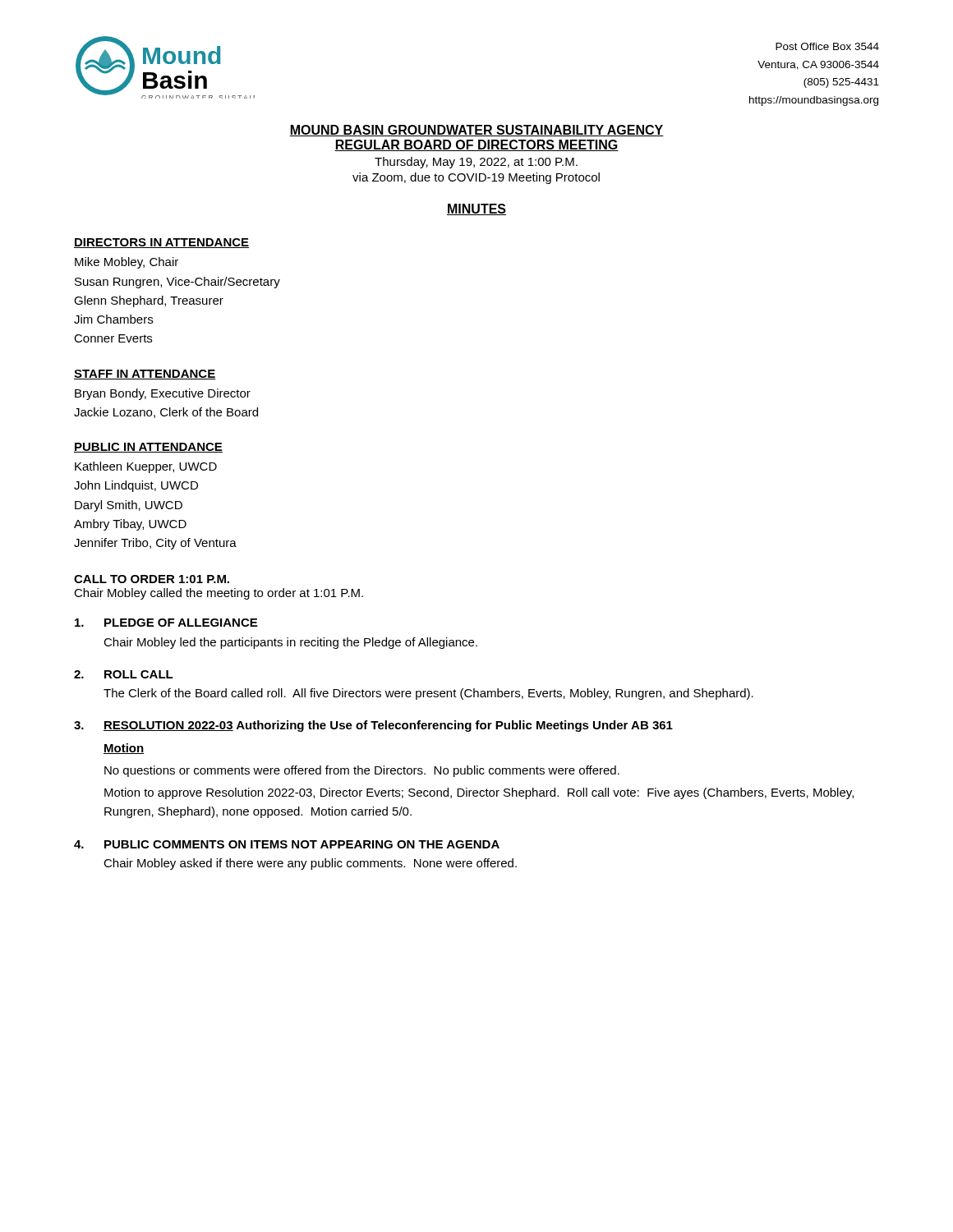Viewport: 953px width, 1232px height.
Task: Find the block on this page that starts "Kathleen Kuepper, UWCD John Lindquist, UWCD"
Action: [155, 504]
